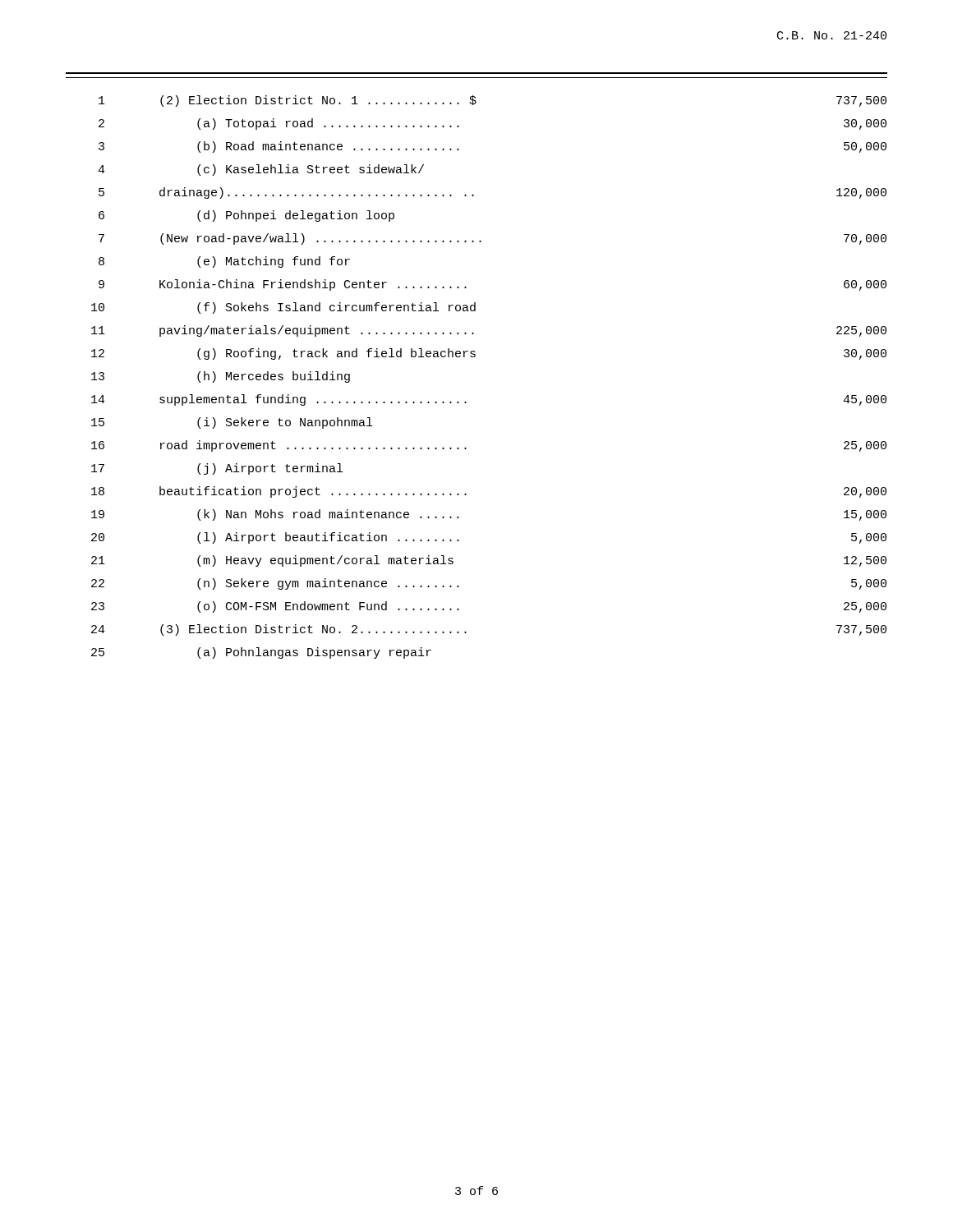Select the list item that says "8 (e) Matching fund for"

pos(224,262)
